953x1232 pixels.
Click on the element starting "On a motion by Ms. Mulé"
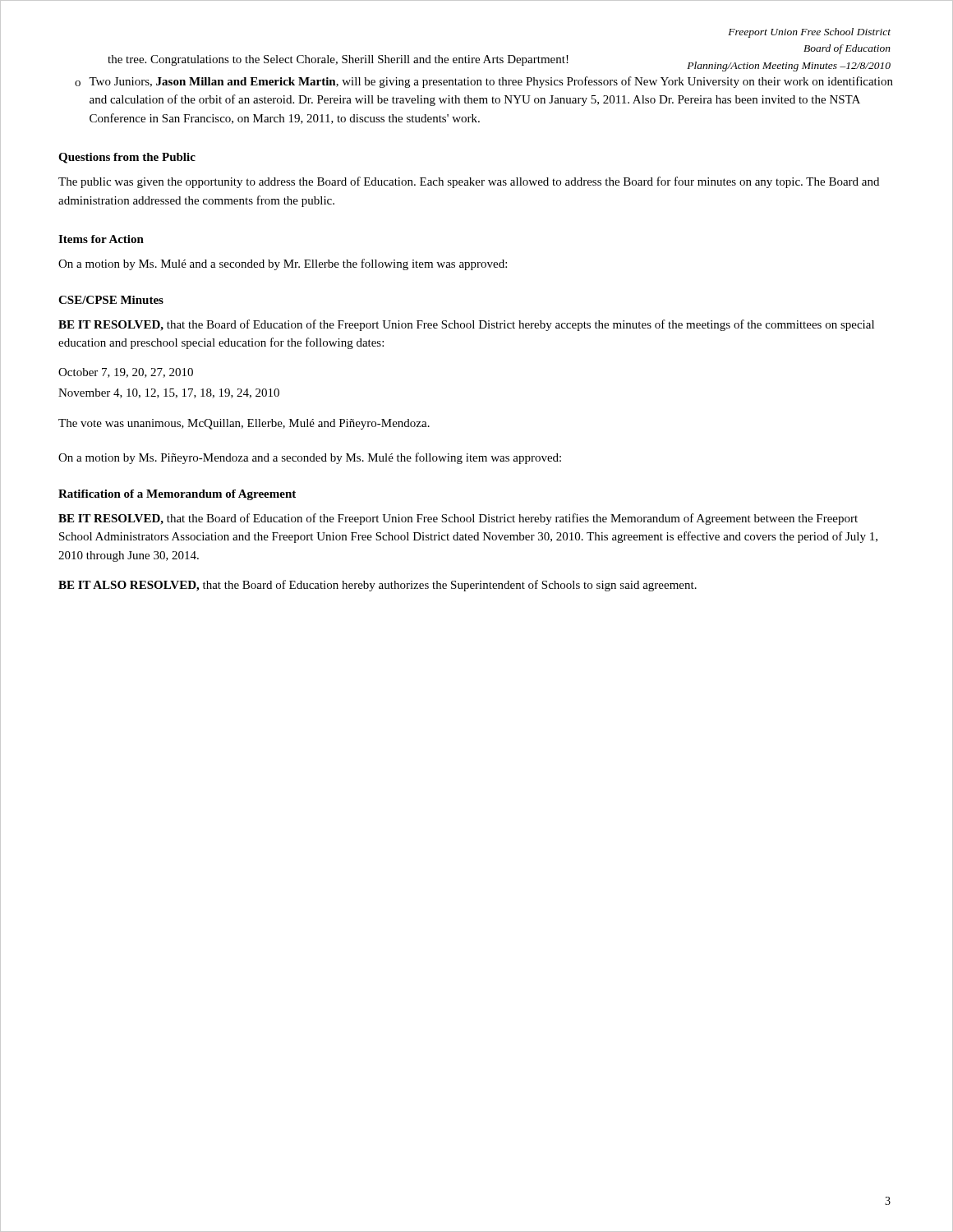tap(283, 264)
